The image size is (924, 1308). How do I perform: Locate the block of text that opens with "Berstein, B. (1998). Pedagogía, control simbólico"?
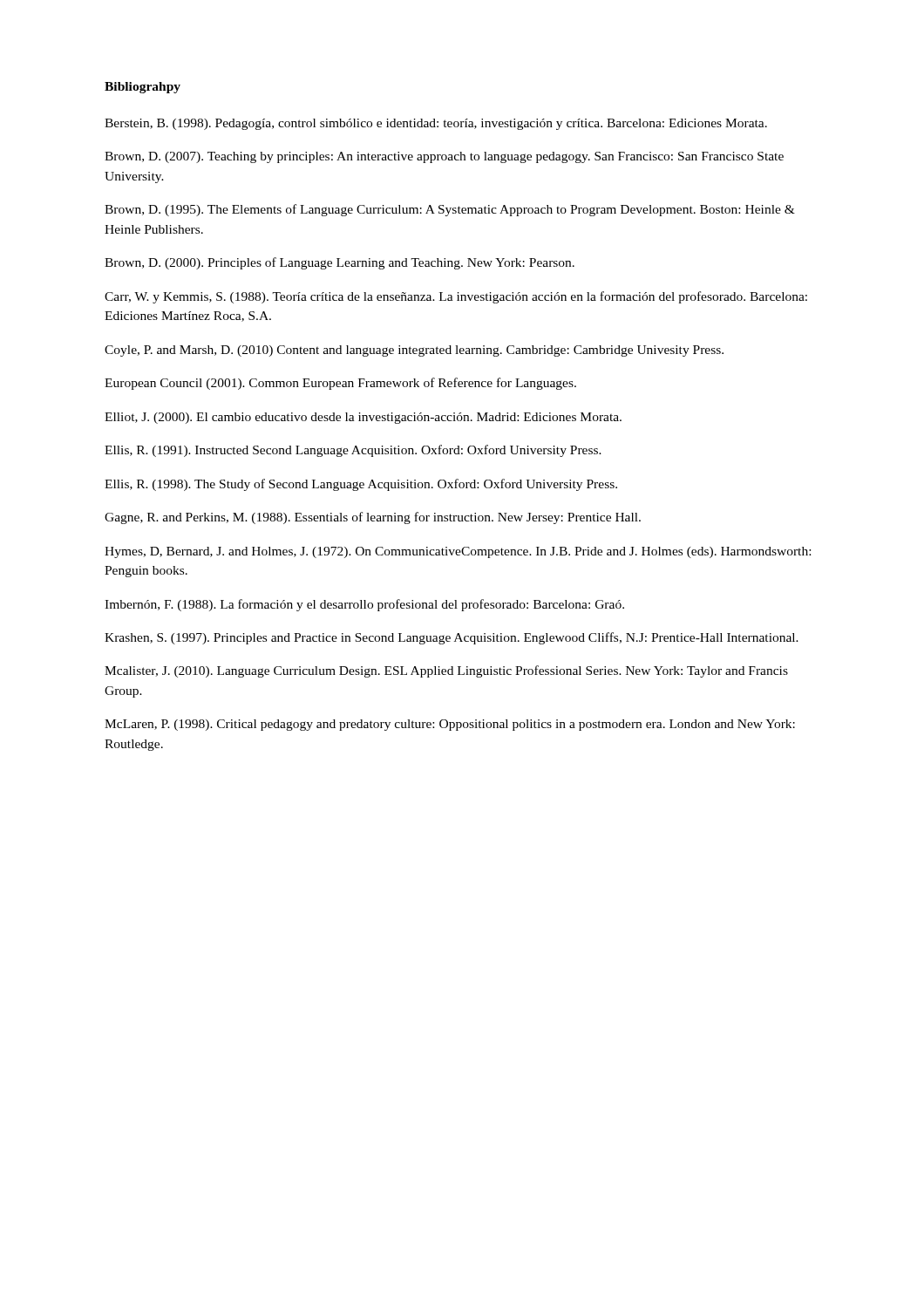tap(436, 122)
